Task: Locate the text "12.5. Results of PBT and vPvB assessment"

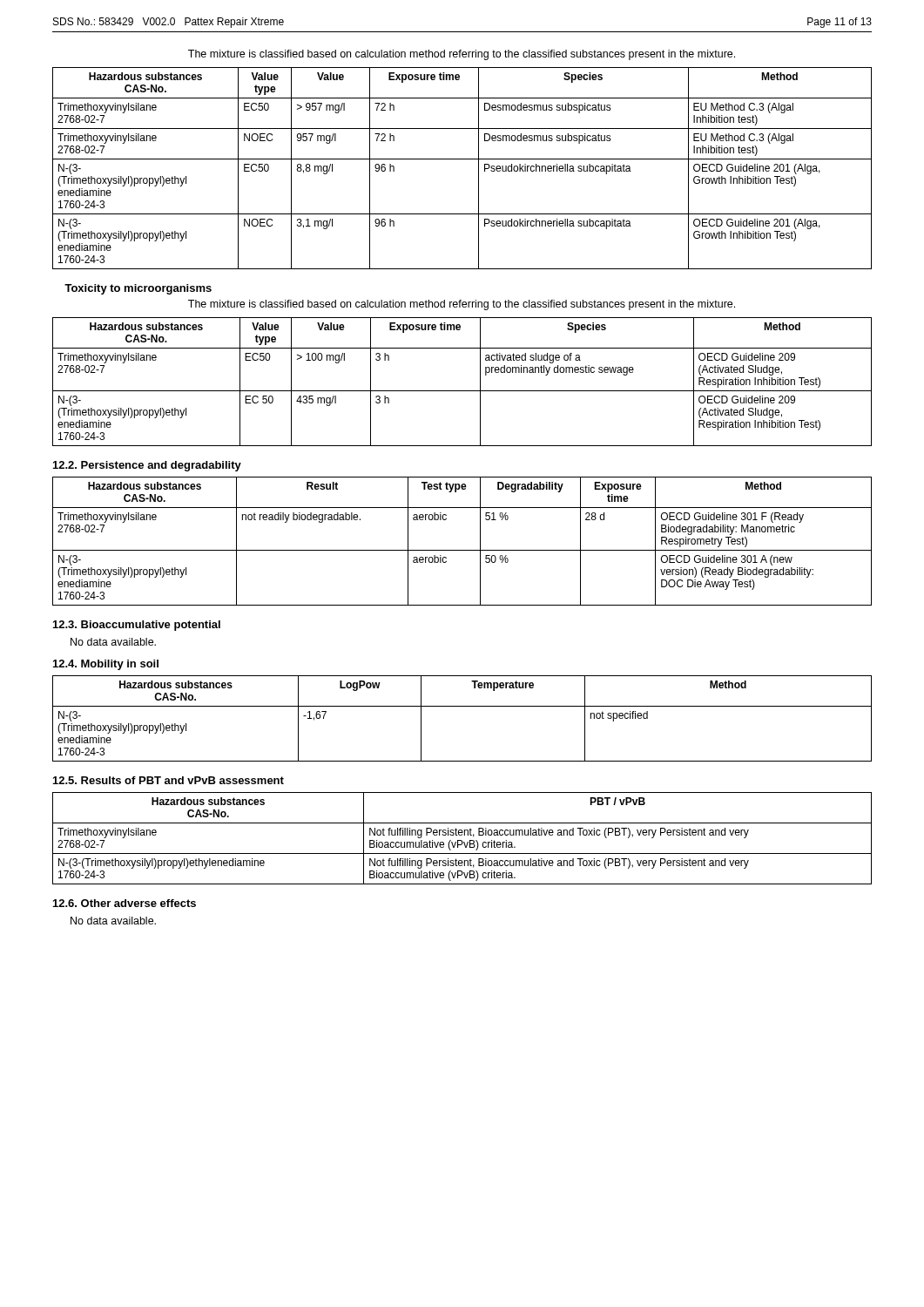Action: click(x=168, y=780)
